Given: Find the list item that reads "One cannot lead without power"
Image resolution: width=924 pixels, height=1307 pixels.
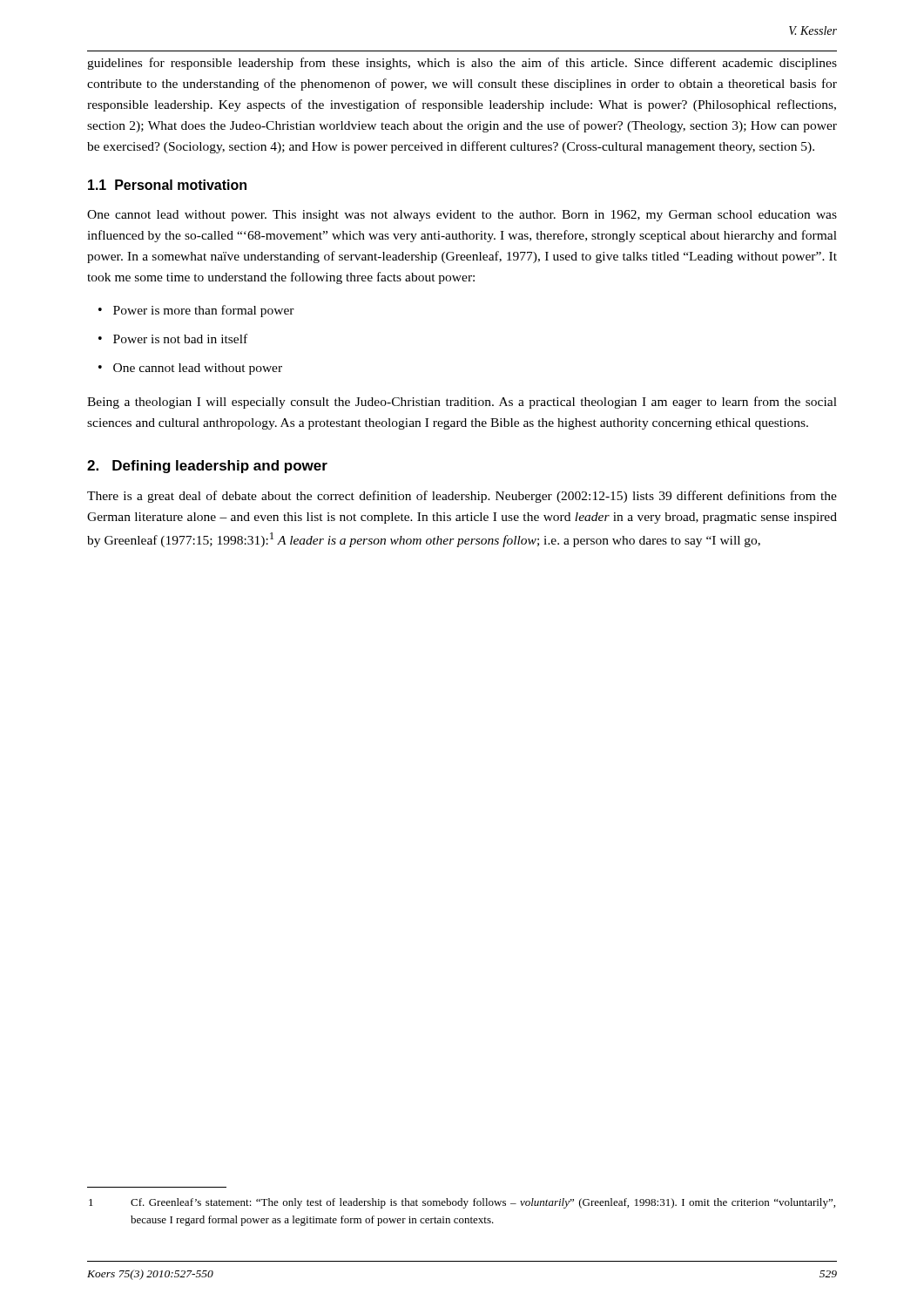Looking at the screenshot, I should 198,367.
